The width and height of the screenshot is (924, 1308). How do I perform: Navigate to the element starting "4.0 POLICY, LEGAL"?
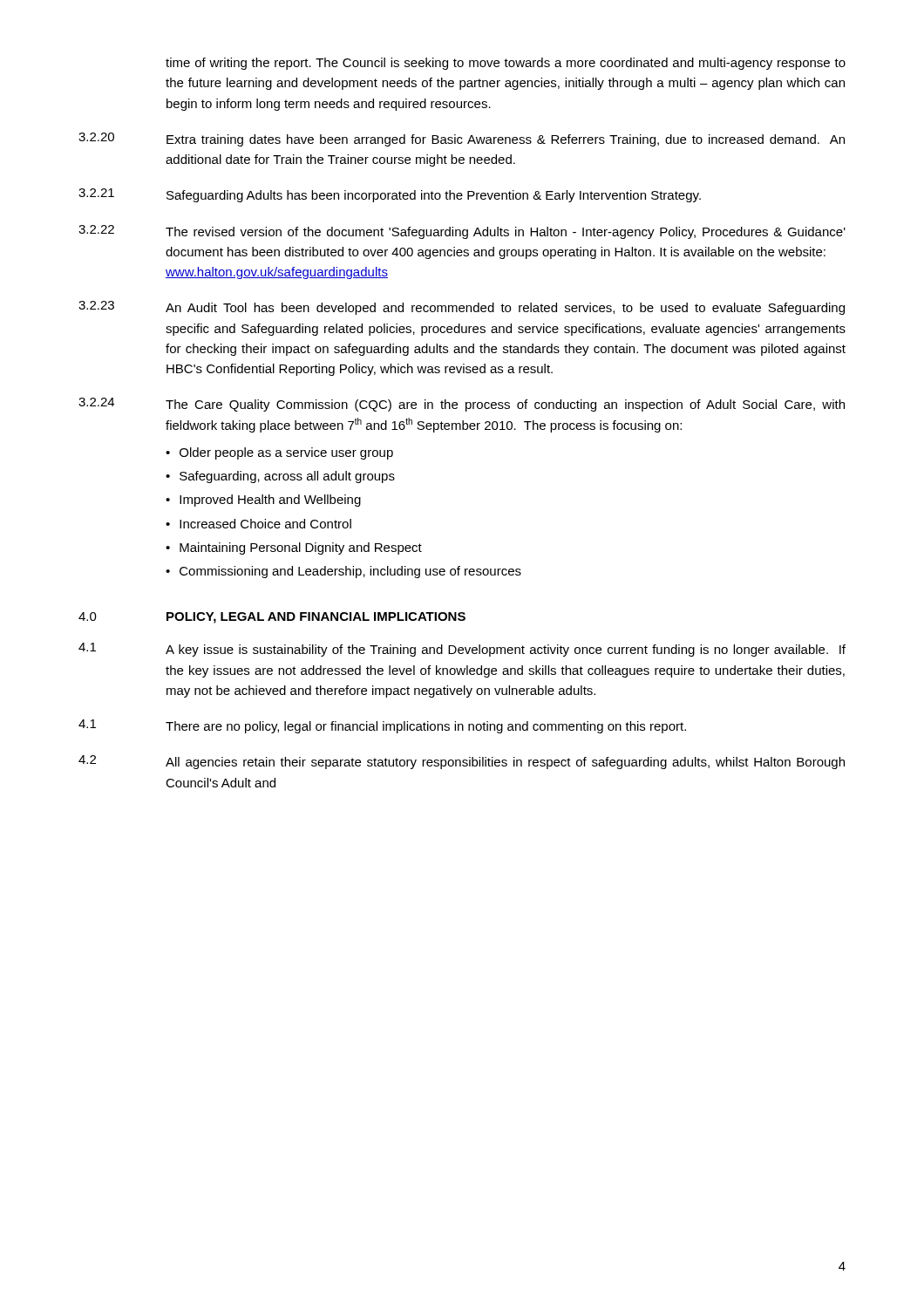tap(462, 616)
